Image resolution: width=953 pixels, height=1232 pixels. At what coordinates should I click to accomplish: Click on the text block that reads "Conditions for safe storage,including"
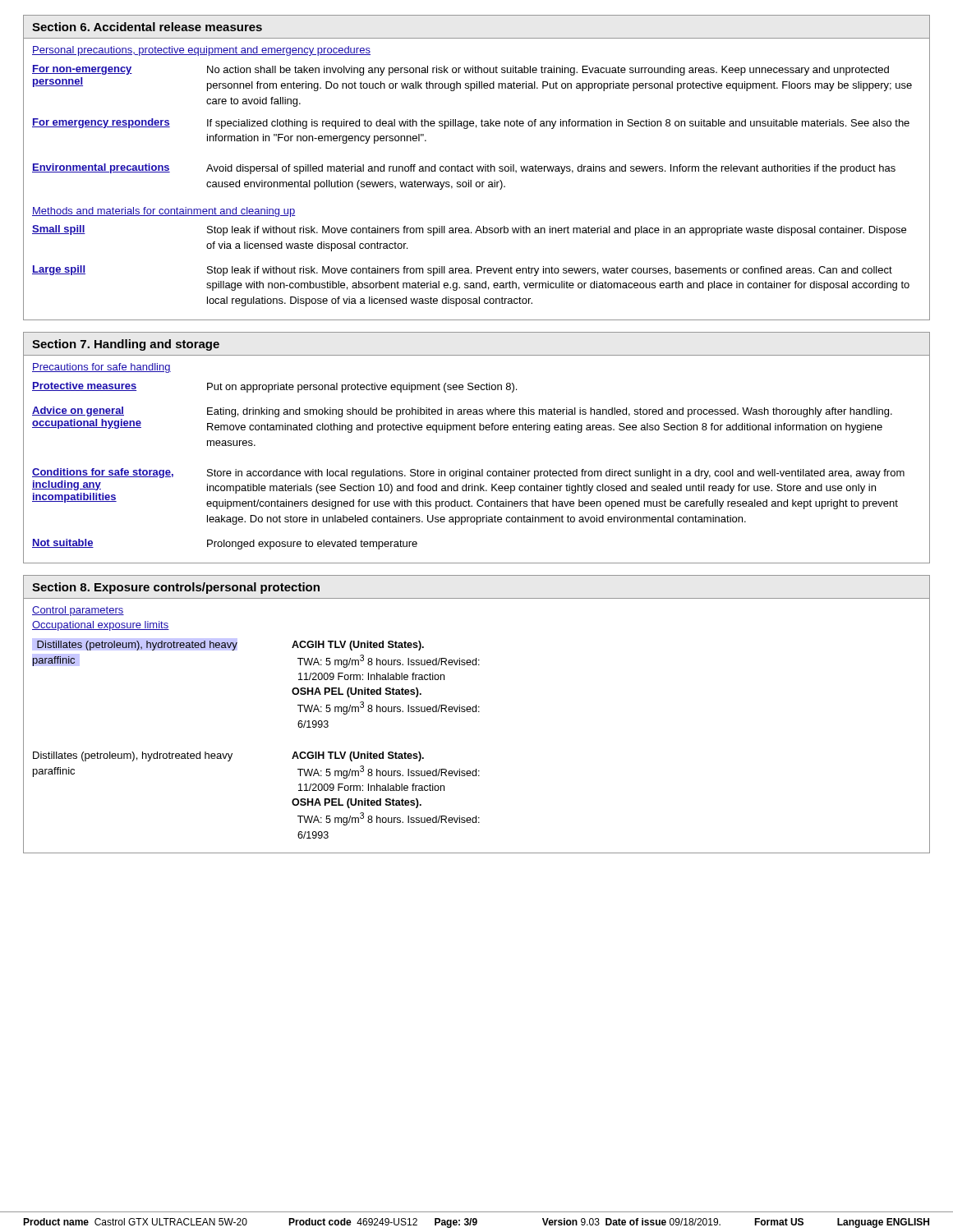tap(476, 497)
